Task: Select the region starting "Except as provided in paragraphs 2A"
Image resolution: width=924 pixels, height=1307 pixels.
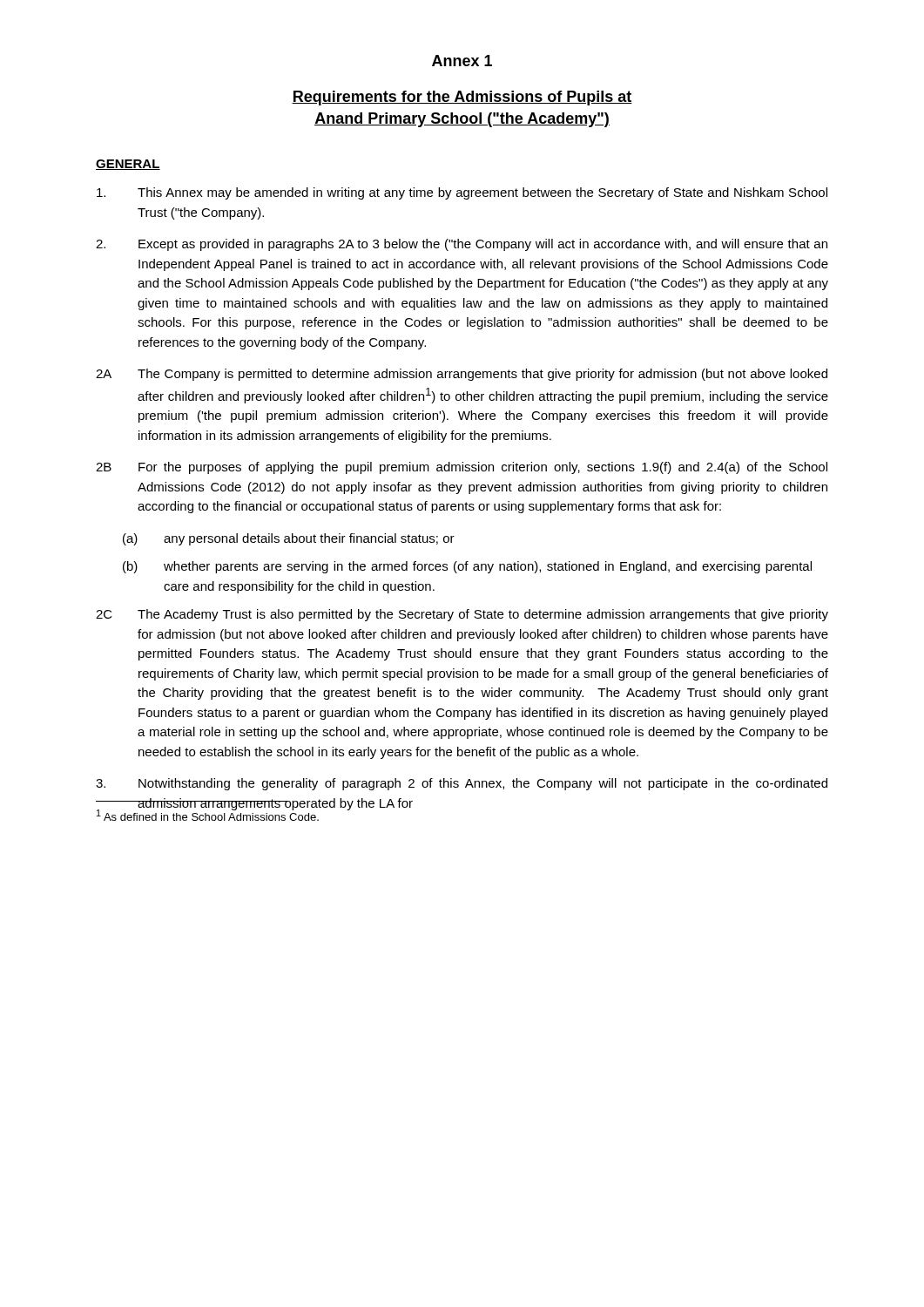Action: 462,294
